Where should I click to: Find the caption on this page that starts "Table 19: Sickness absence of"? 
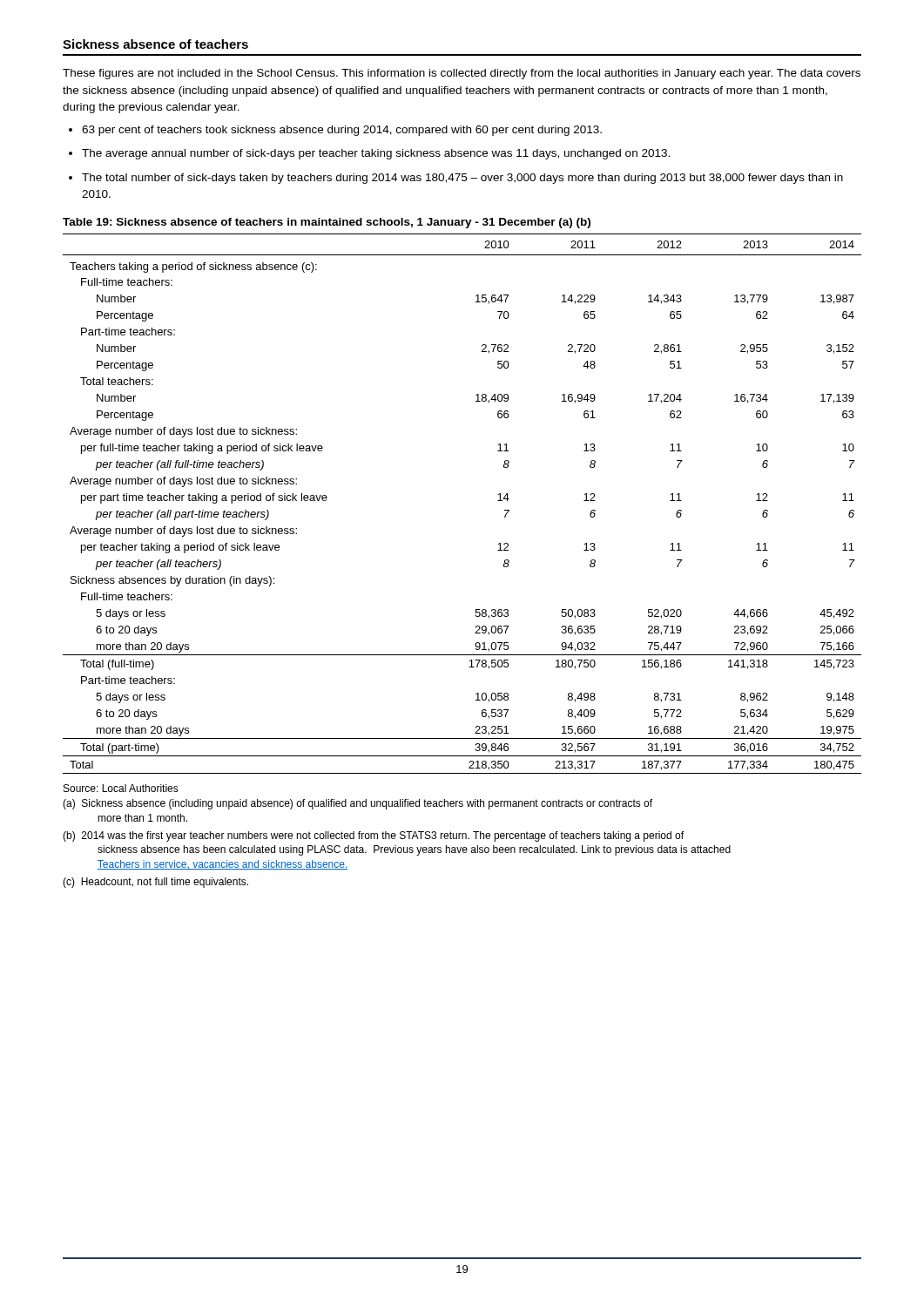327,222
